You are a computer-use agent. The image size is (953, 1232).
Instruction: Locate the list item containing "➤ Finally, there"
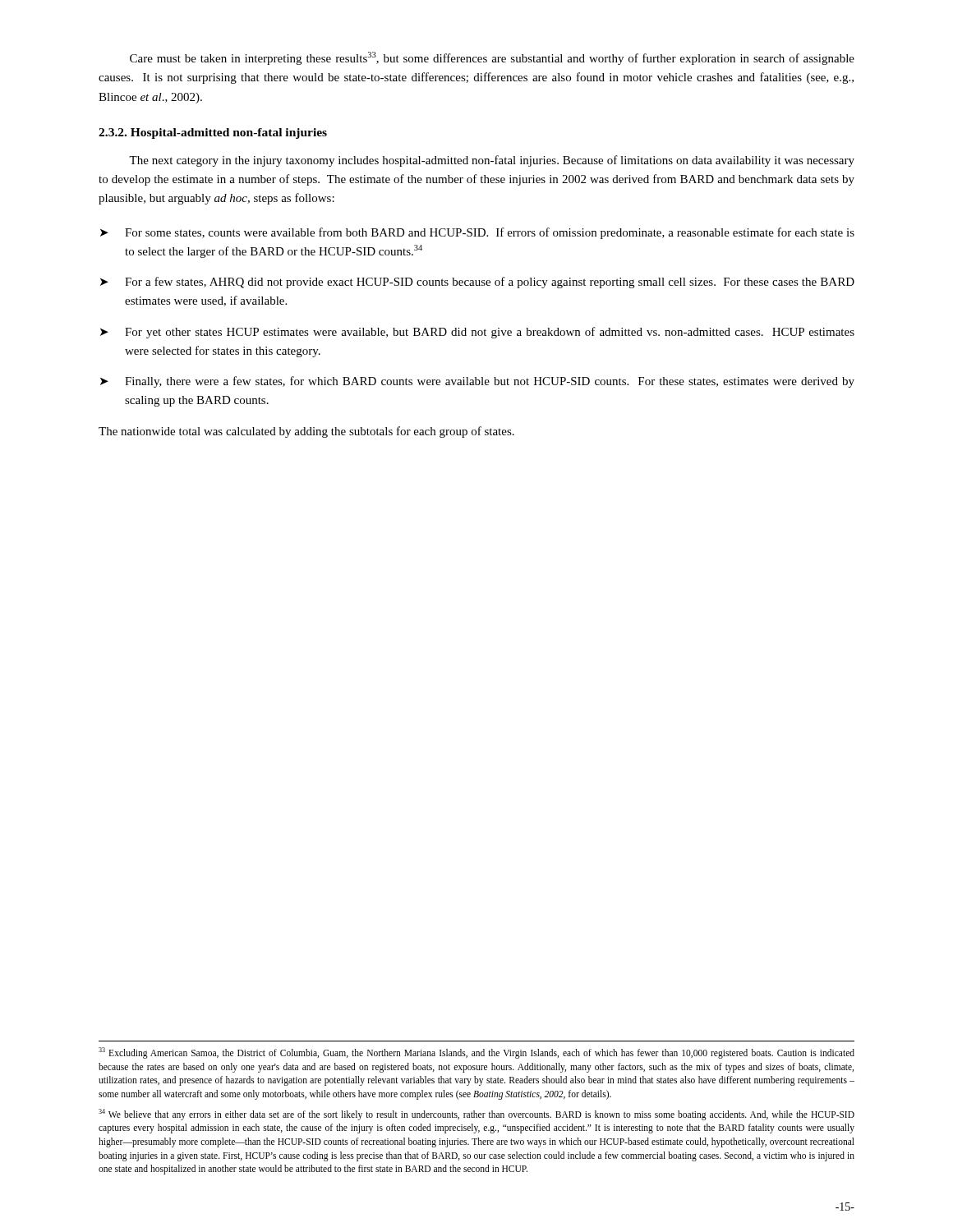(476, 391)
